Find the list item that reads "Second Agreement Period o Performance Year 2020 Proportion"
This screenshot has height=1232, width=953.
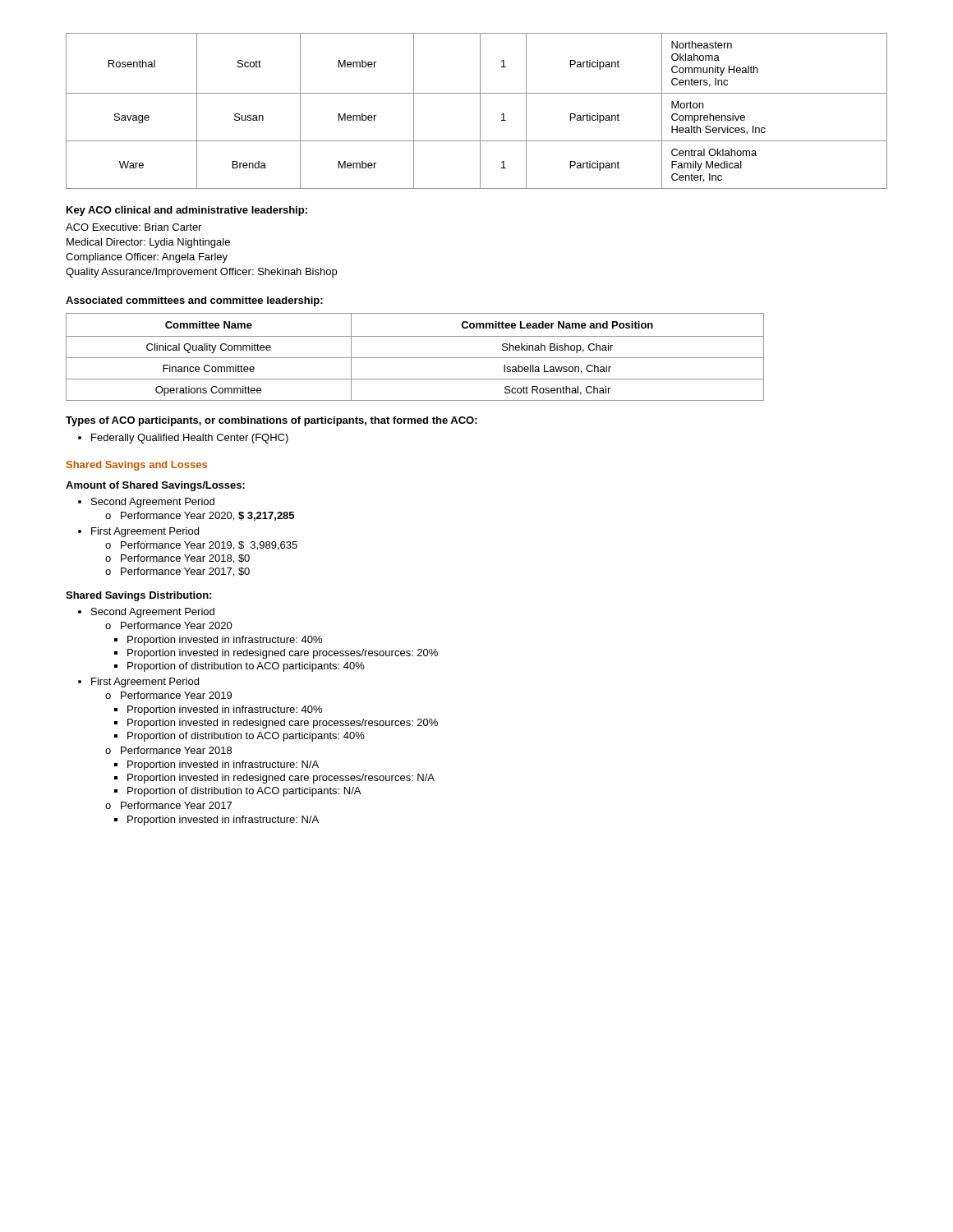click(146, 613)
